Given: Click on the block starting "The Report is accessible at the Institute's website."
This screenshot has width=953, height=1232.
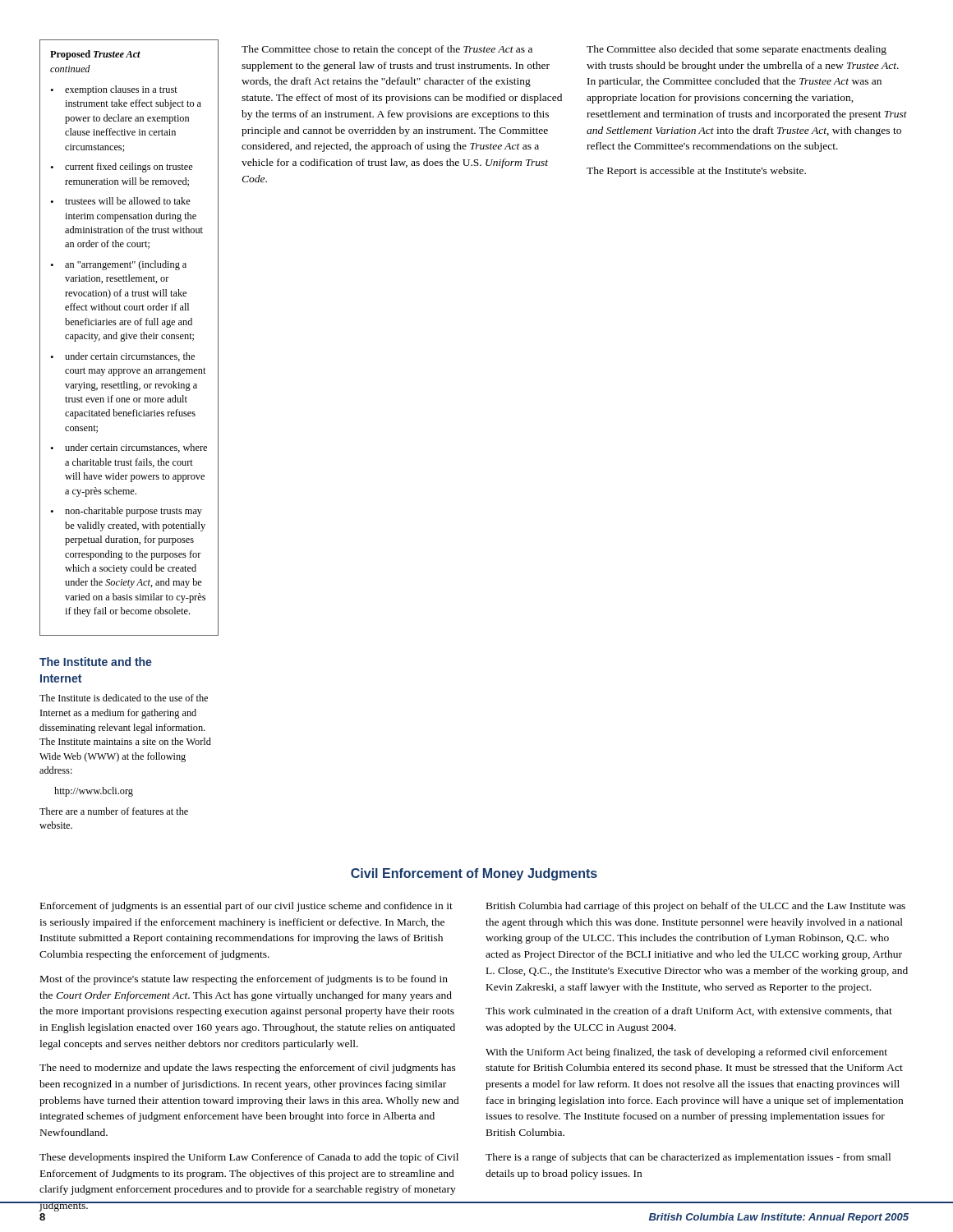Looking at the screenshot, I should coord(748,171).
